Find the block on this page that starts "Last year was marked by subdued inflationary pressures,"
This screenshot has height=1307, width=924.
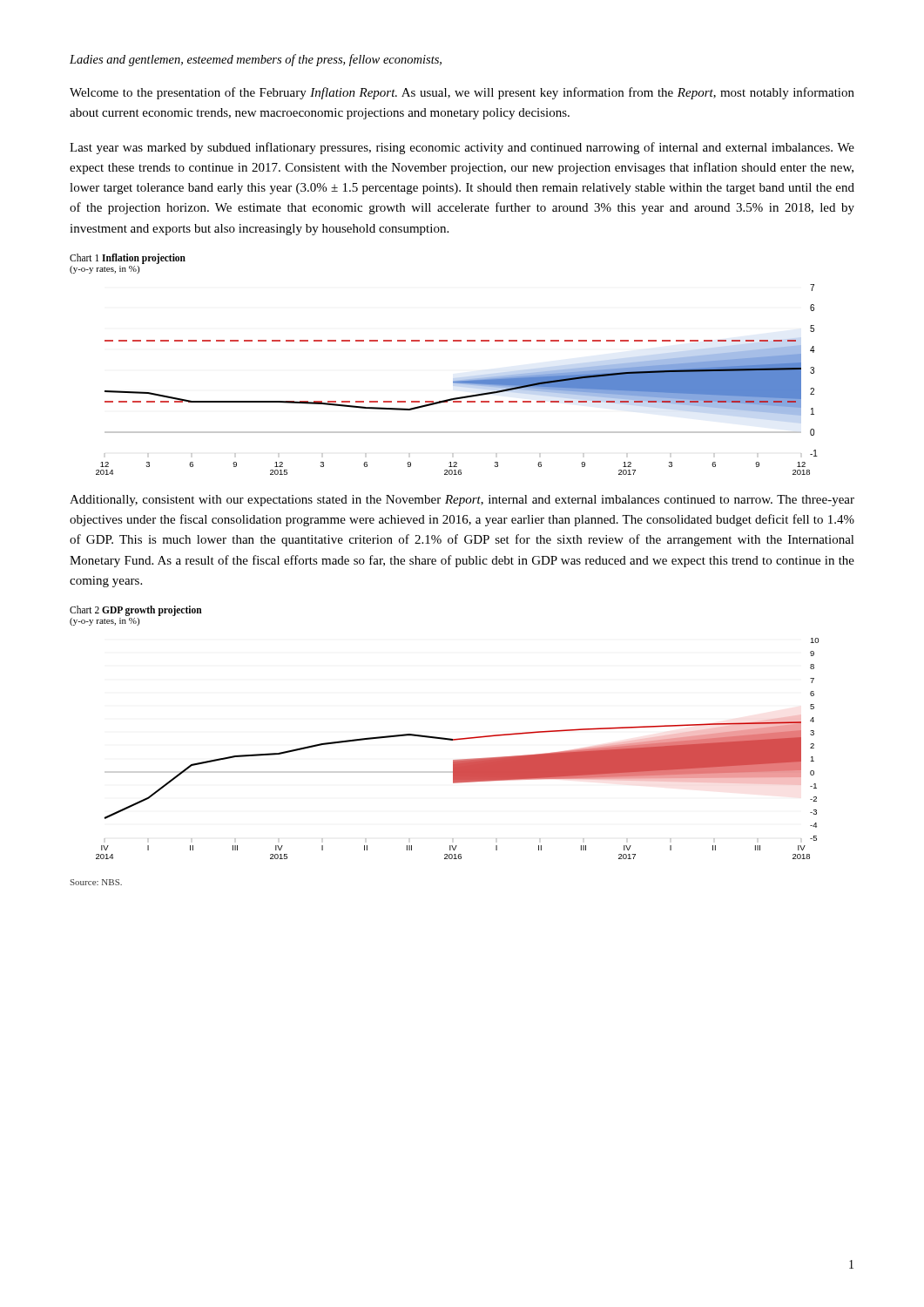tap(462, 187)
